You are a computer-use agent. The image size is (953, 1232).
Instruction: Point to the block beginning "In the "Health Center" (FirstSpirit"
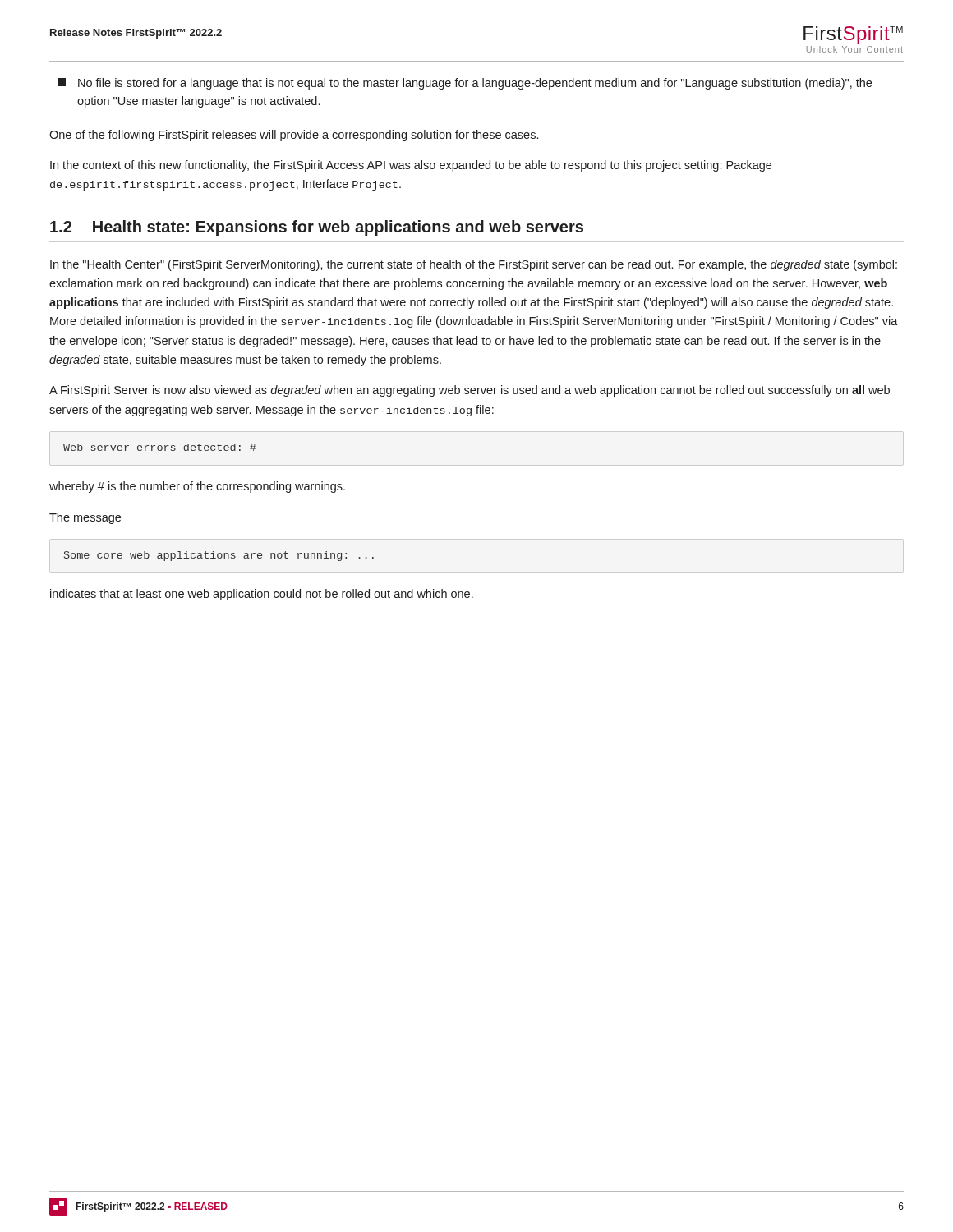click(474, 312)
